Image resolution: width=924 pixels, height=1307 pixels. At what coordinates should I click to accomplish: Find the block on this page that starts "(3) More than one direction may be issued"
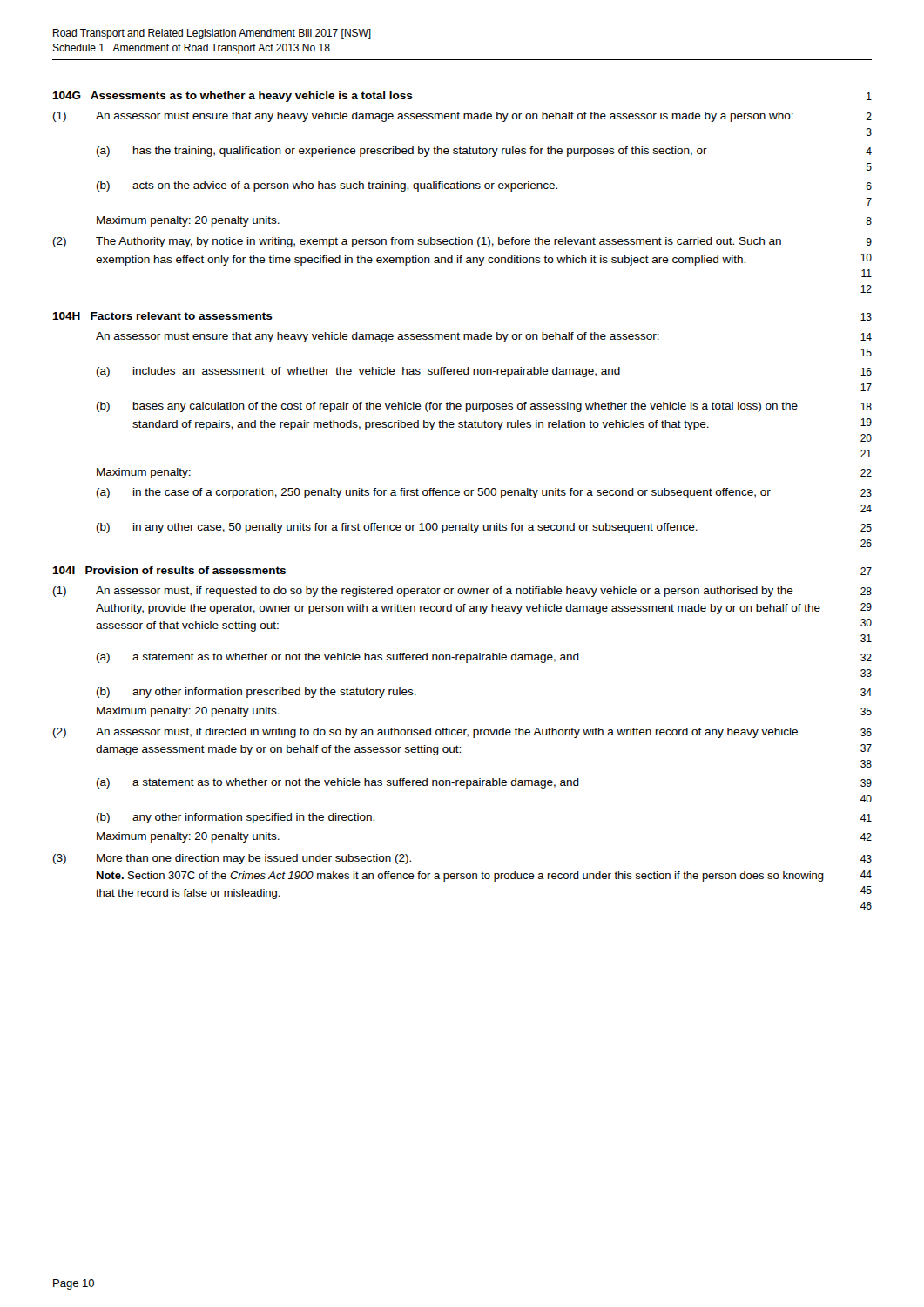pyautogui.click(x=445, y=876)
